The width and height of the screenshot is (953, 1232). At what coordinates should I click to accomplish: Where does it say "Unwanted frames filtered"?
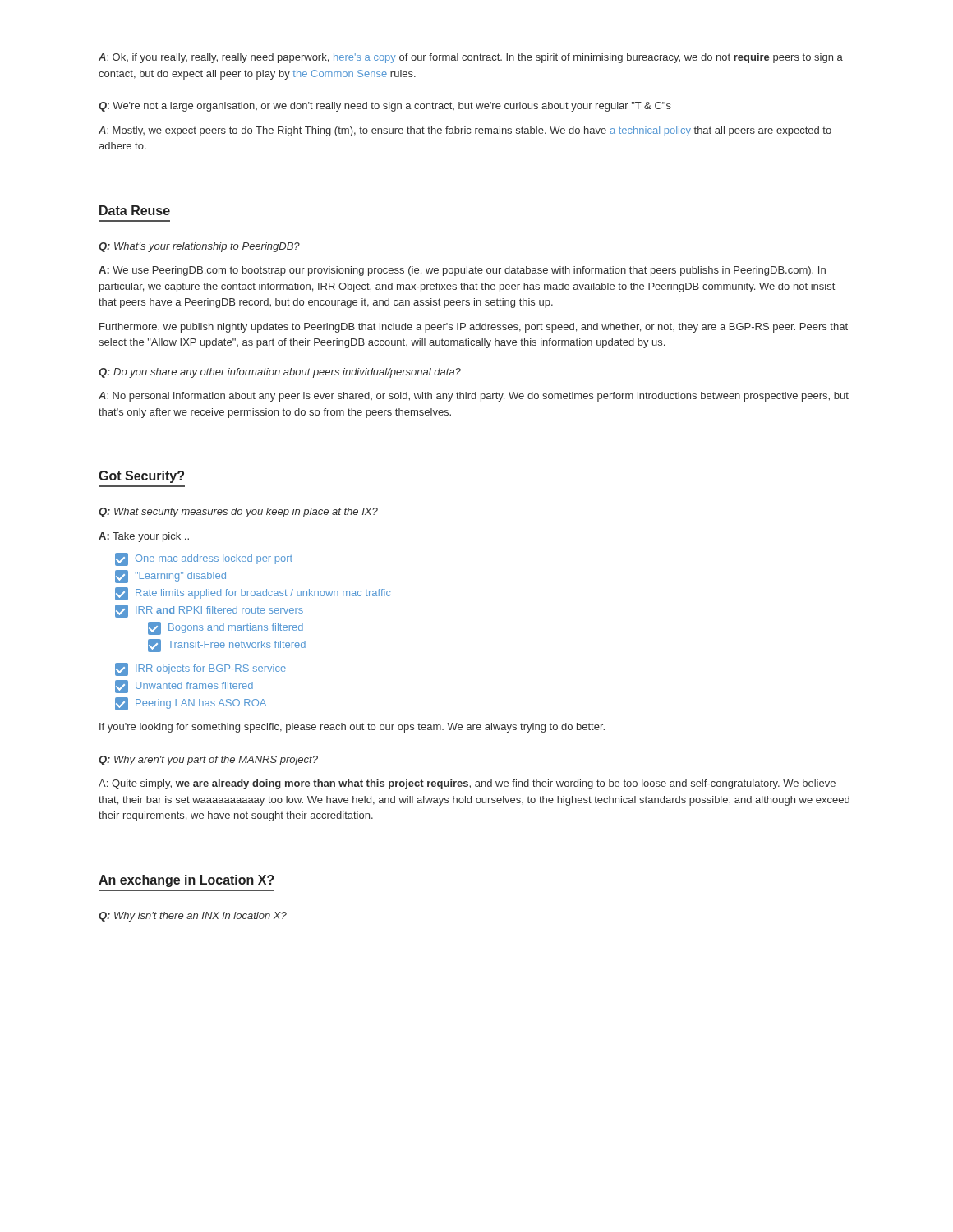(x=184, y=686)
